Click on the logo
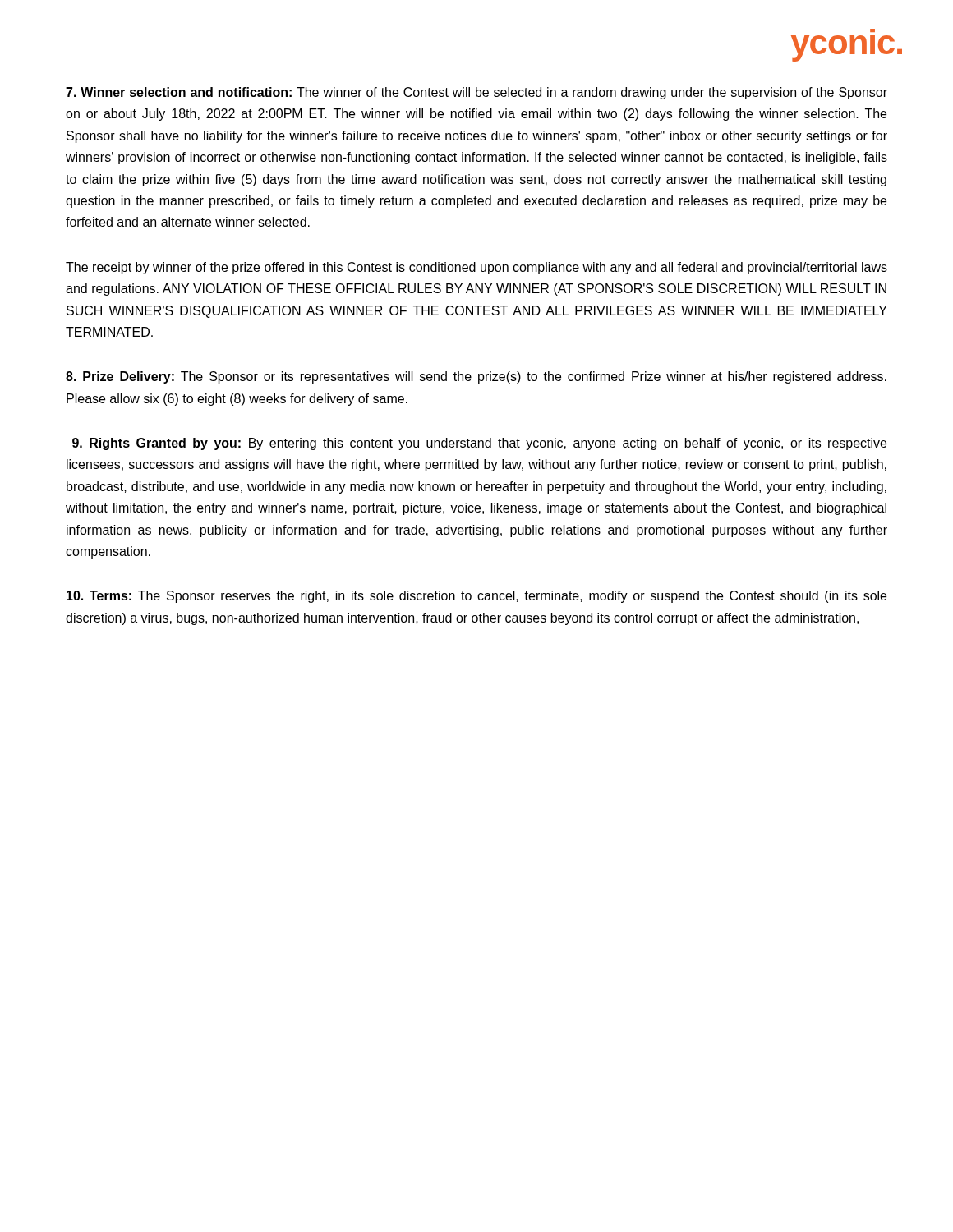 pos(847,43)
